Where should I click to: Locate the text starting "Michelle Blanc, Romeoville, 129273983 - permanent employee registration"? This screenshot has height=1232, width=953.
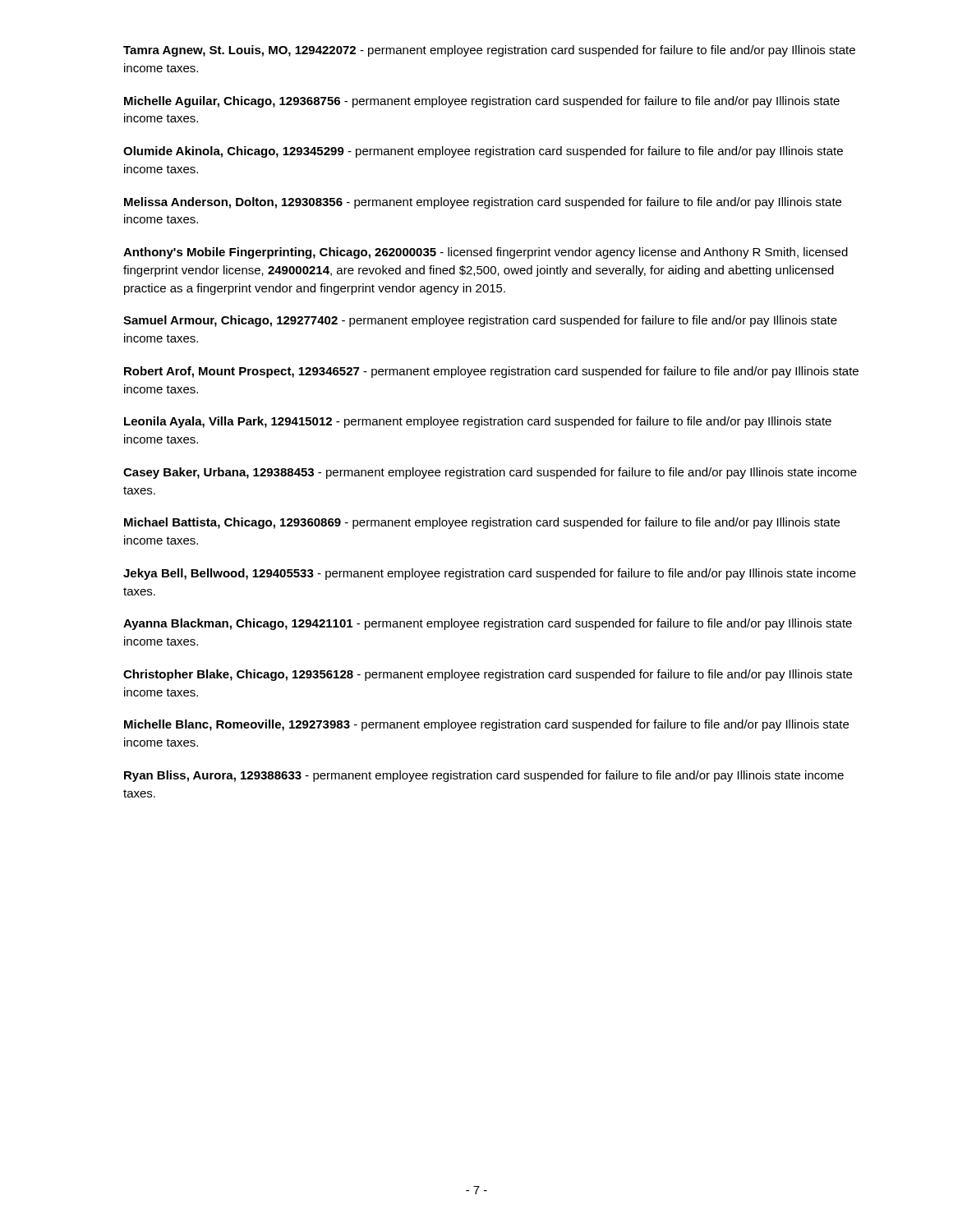493,733
